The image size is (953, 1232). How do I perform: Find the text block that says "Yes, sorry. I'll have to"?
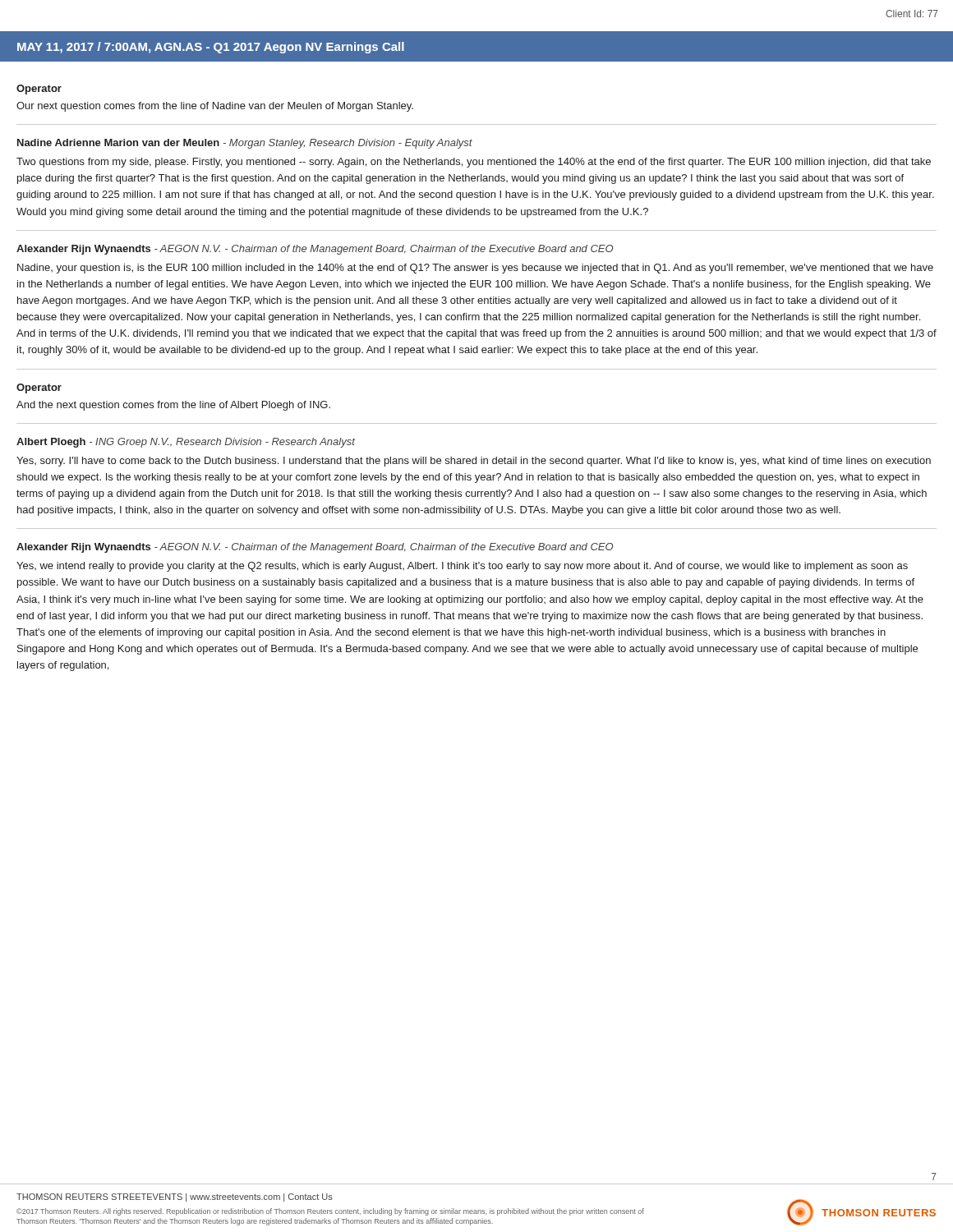coord(474,485)
